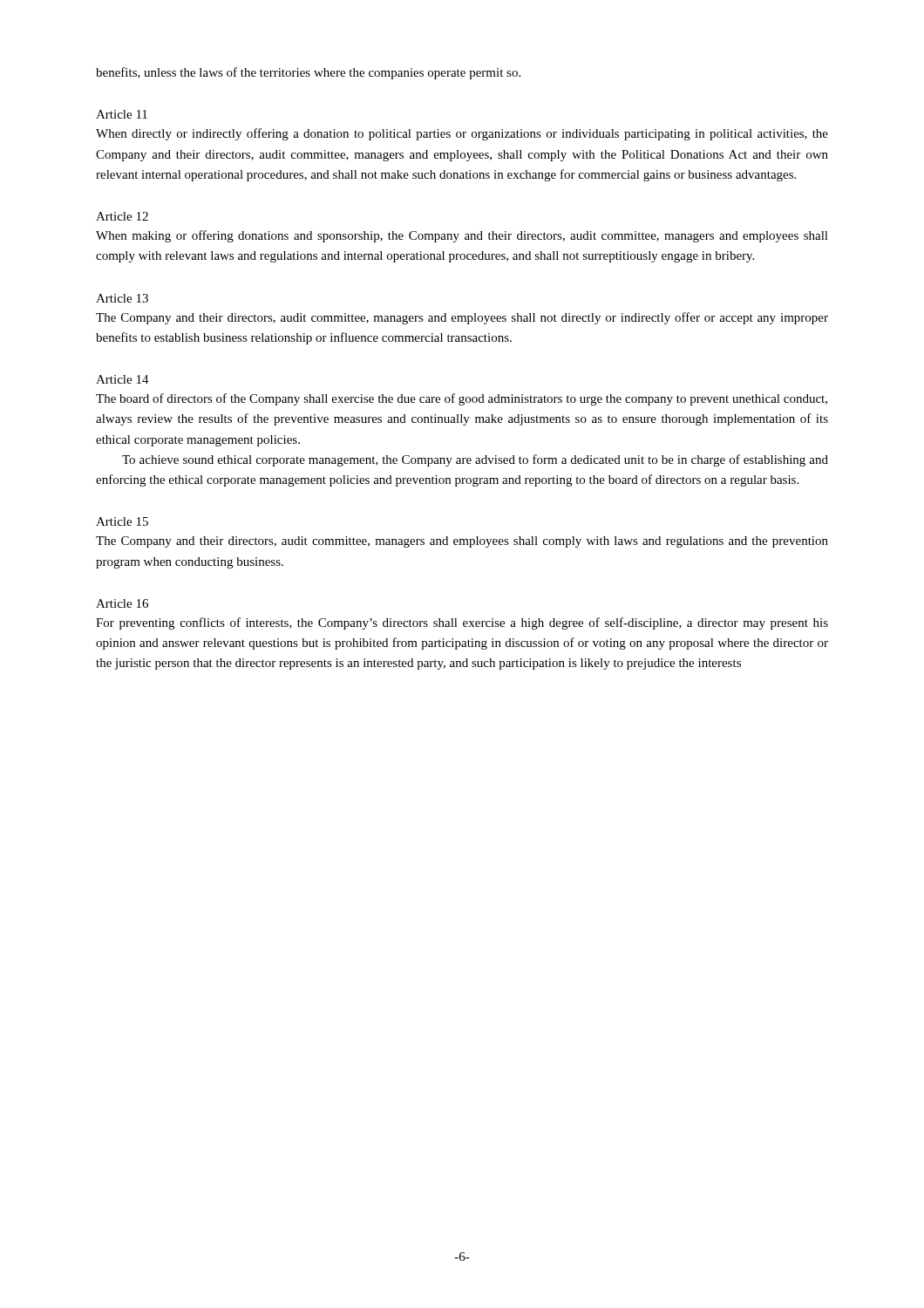
Task: Find the region starting "For preventing conflicts of interests, the Company’s"
Action: click(x=462, y=643)
